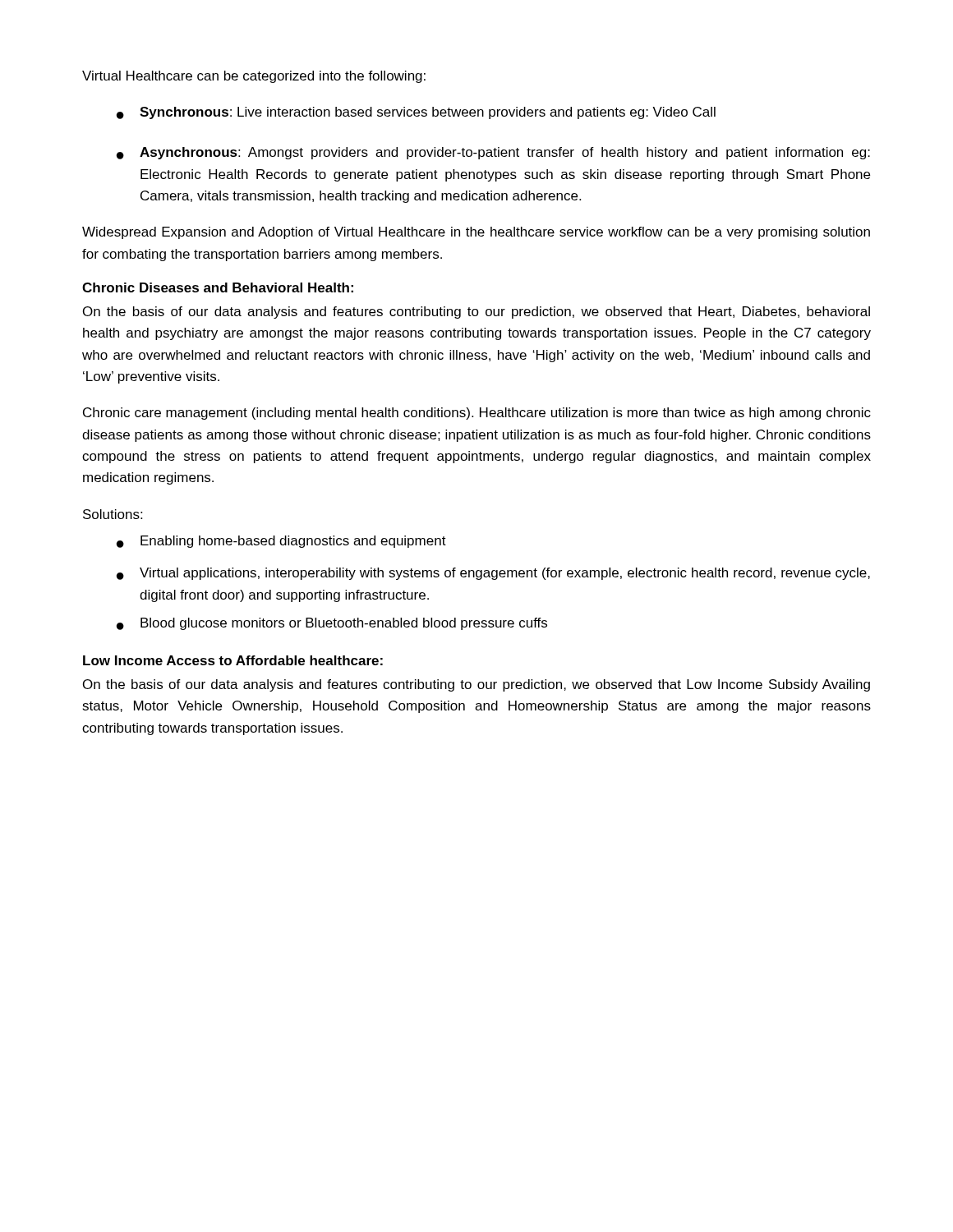Select the block starting "● Blood glucose monitors or Bluetooth-enabled blood"

(493, 625)
